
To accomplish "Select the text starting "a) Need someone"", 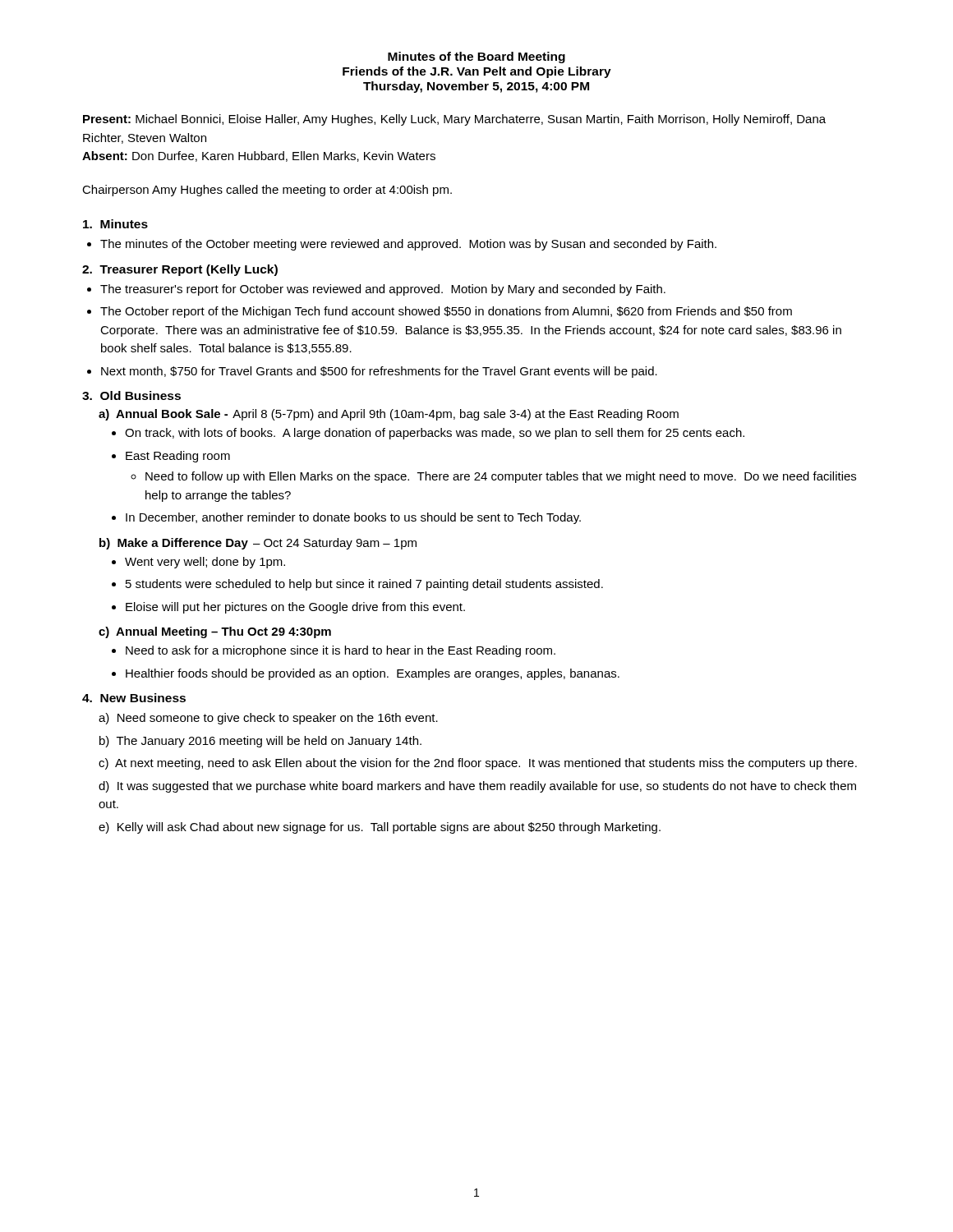I will (268, 717).
